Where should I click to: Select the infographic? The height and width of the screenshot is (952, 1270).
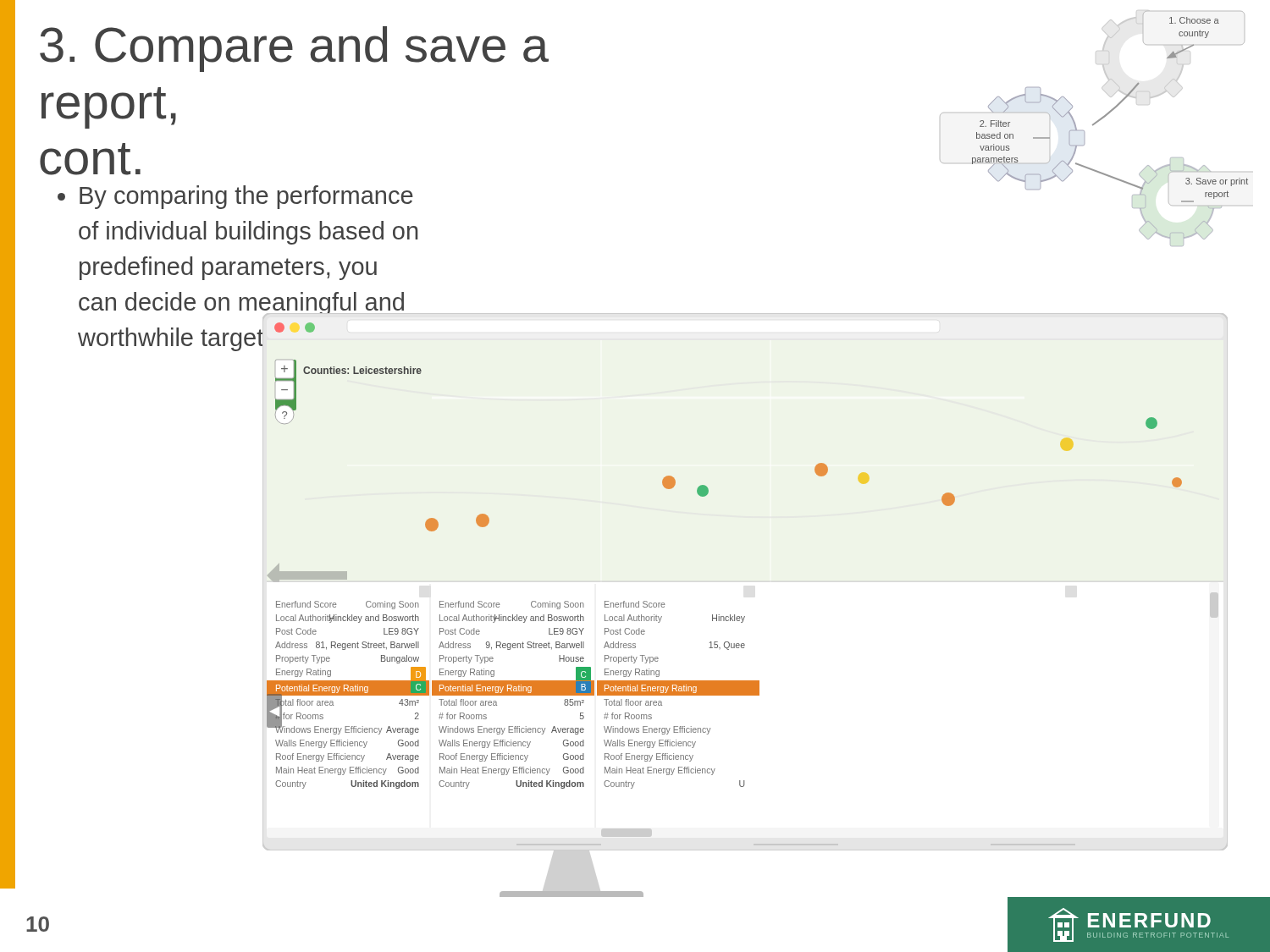click(x=1071, y=132)
